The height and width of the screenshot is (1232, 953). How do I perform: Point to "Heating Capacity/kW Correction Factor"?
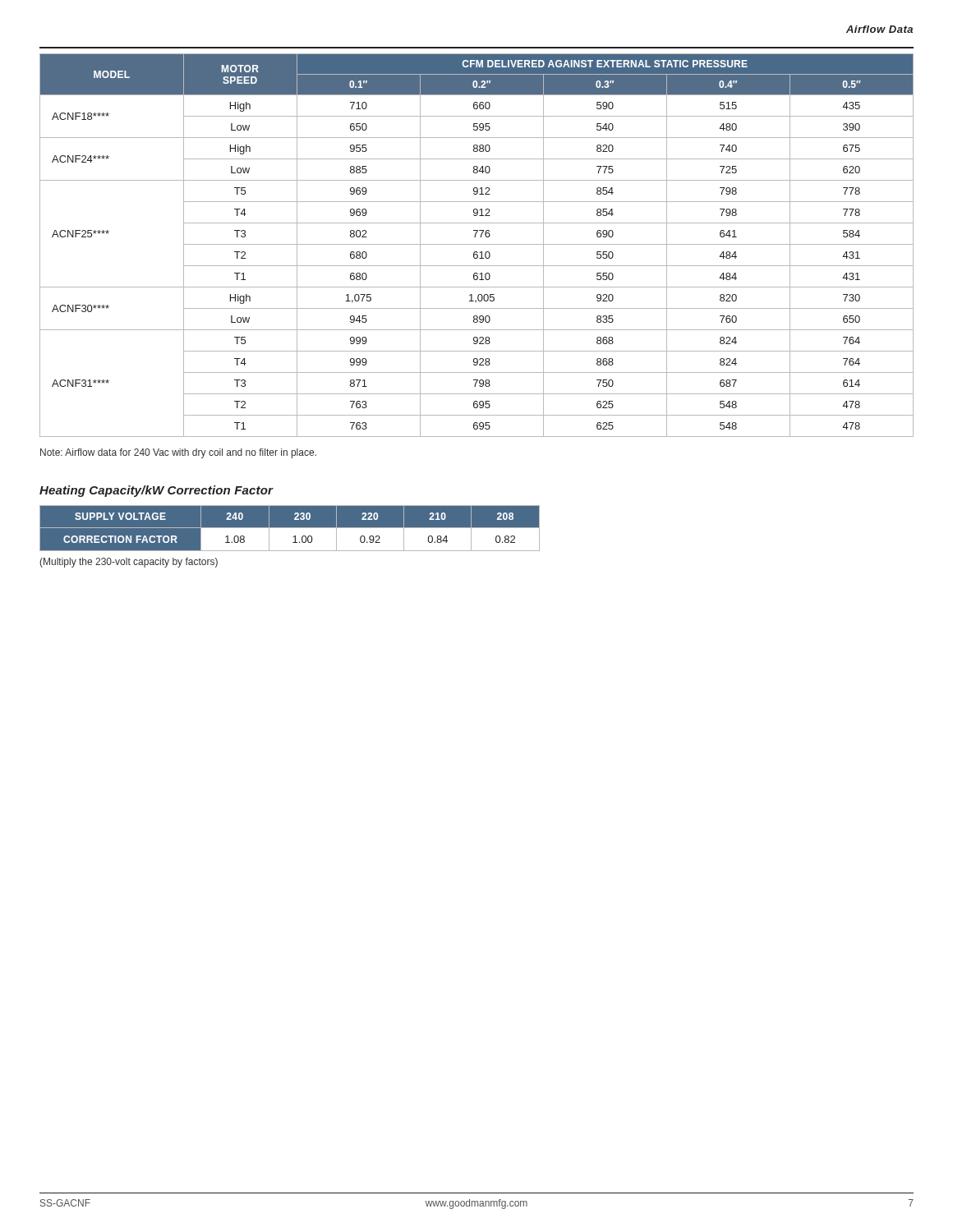(x=156, y=490)
